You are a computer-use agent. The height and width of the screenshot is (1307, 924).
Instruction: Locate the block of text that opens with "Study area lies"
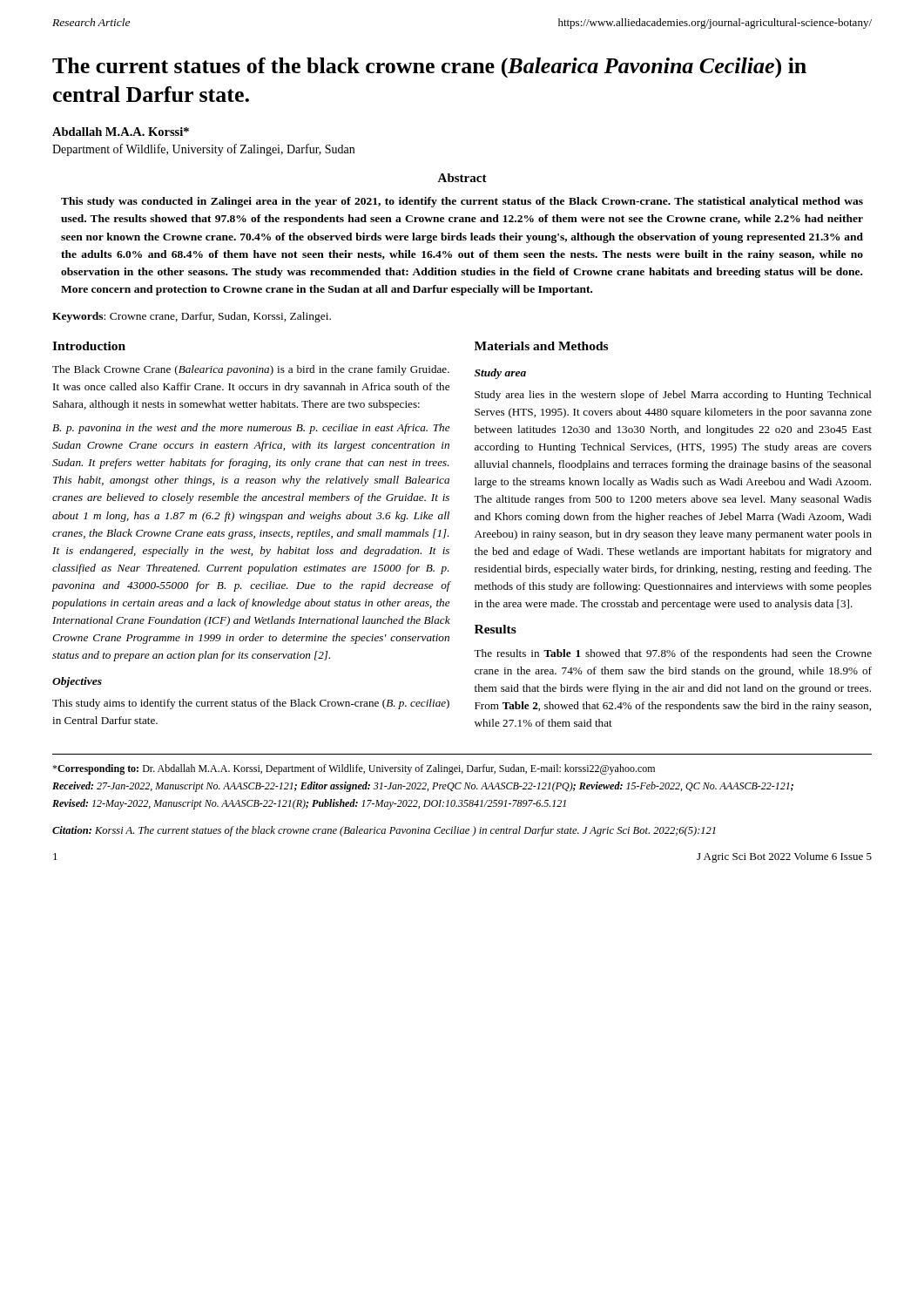[x=673, y=499]
